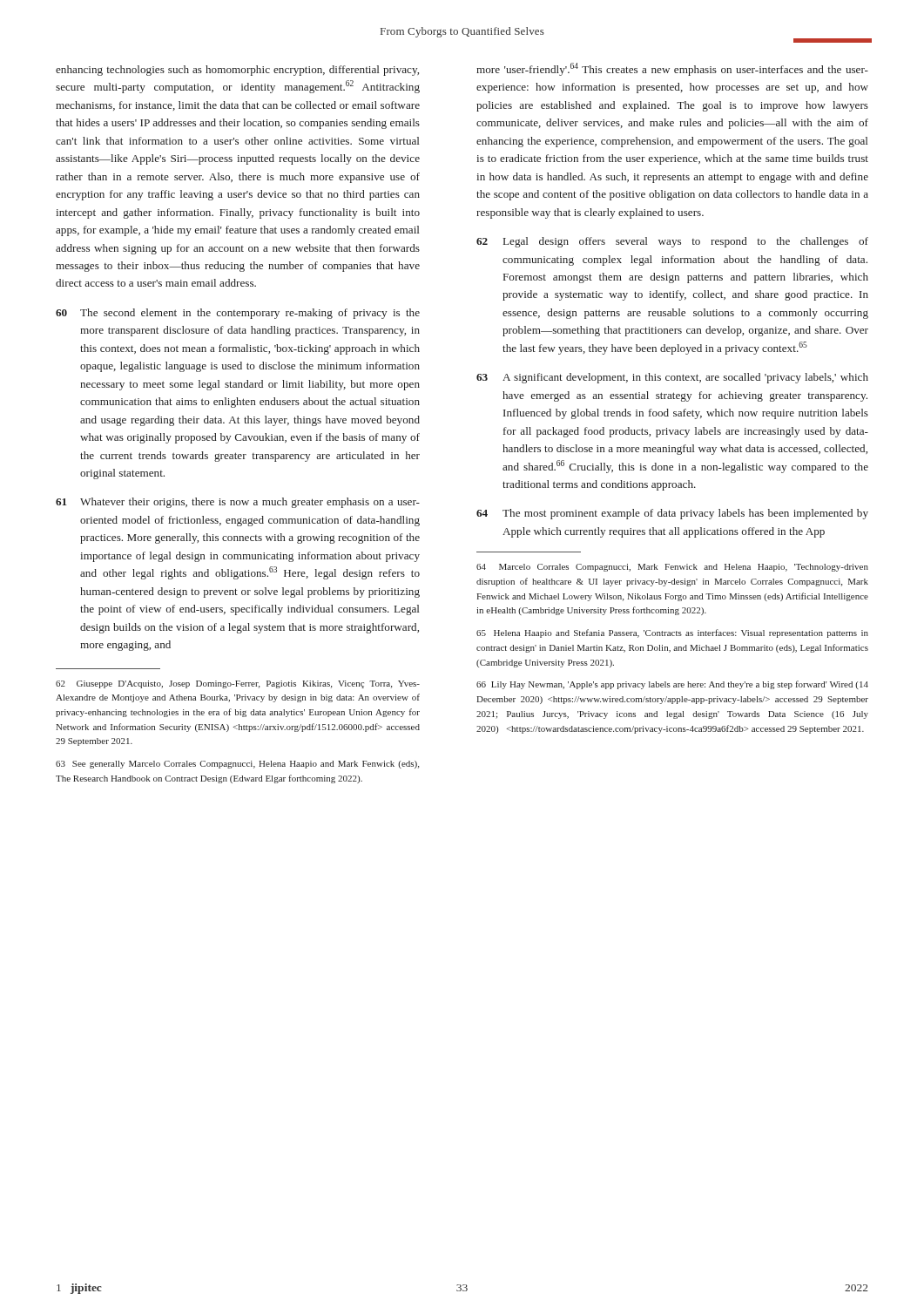The height and width of the screenshot is (1307, 924).
Task: Select the footnote containing "66 Lily Hay Newman,"
Action: pos(672,706)
